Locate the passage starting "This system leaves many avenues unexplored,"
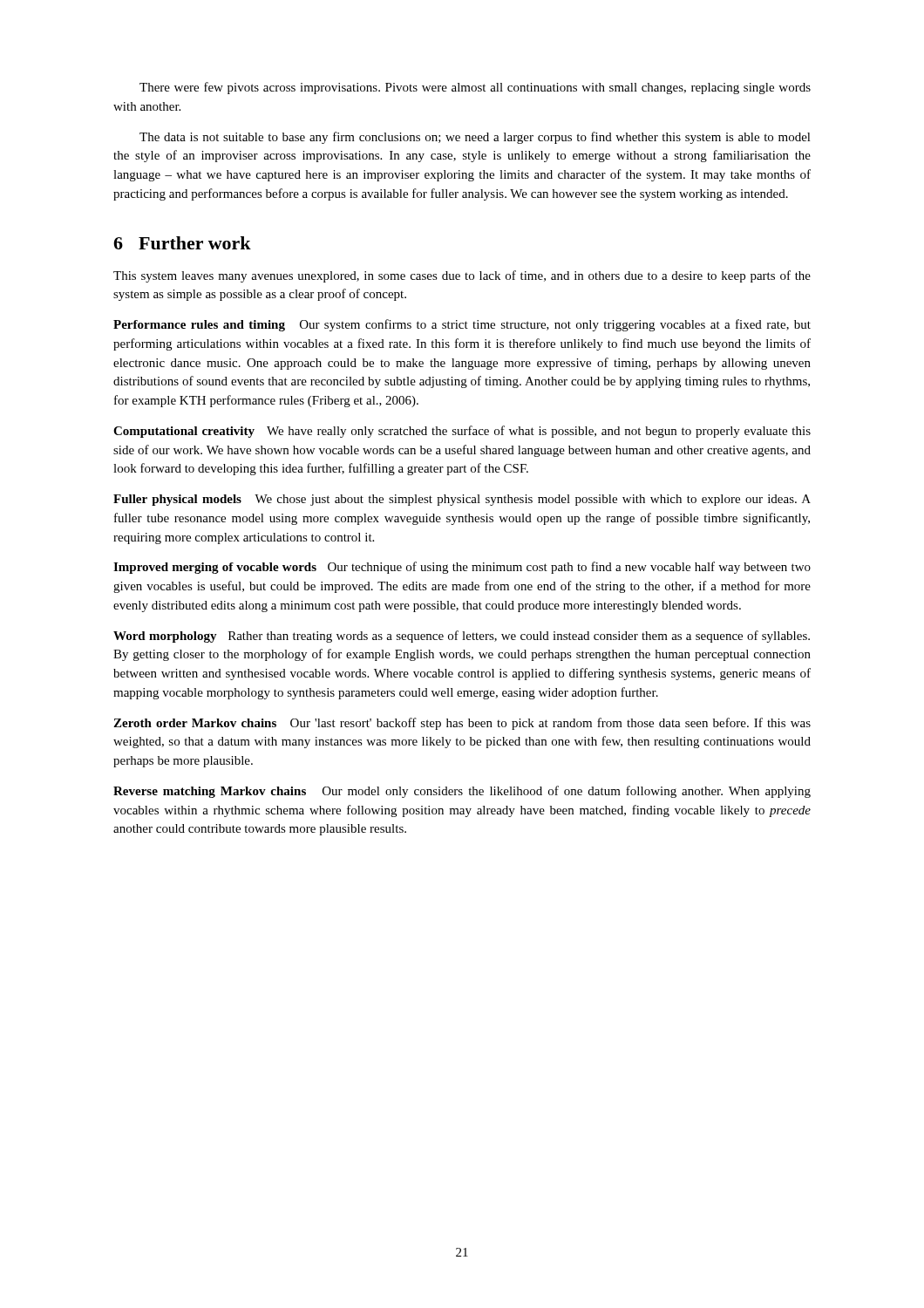 (x=462, y=285)
